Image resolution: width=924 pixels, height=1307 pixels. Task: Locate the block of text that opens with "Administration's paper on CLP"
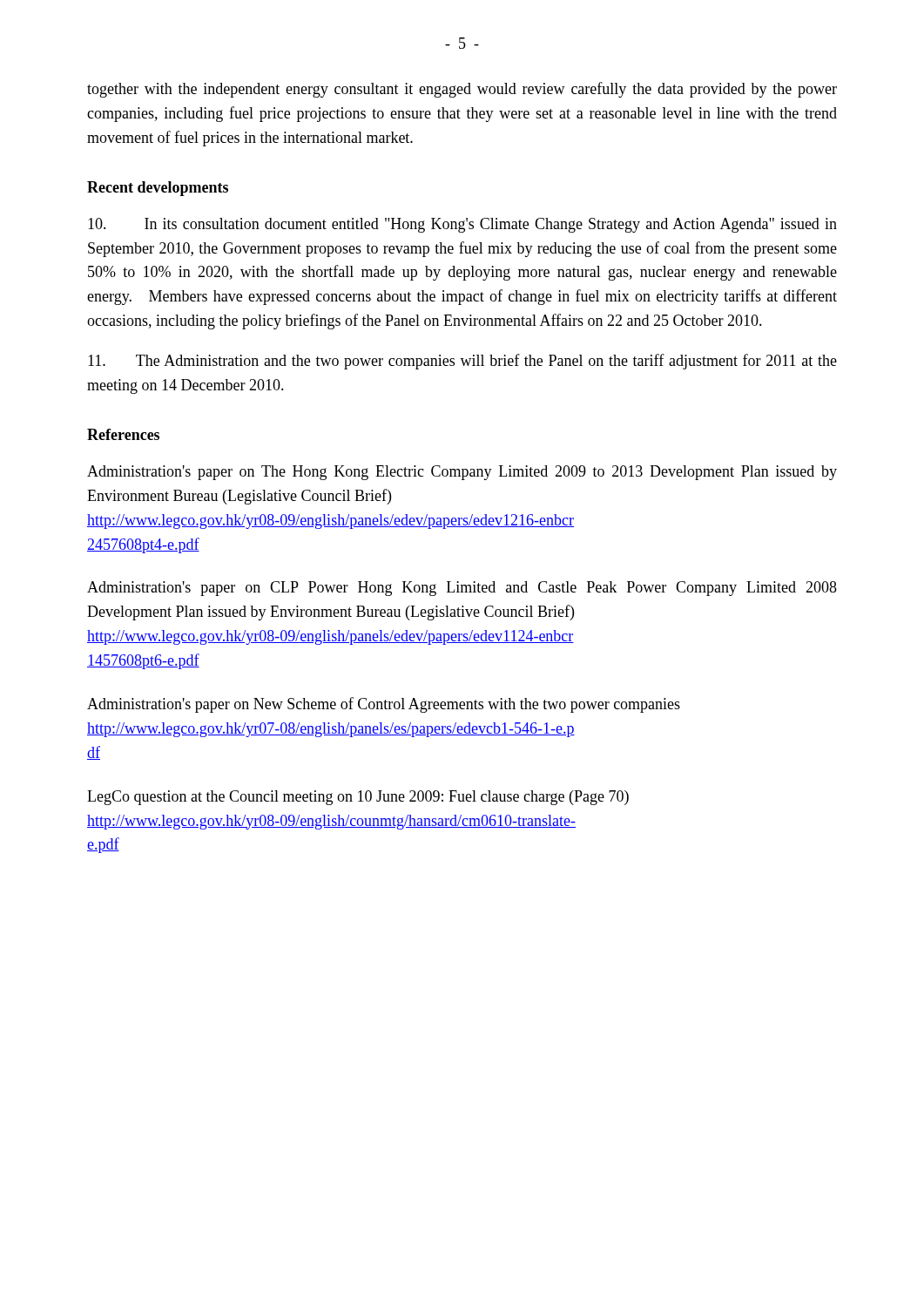[462, 624]
